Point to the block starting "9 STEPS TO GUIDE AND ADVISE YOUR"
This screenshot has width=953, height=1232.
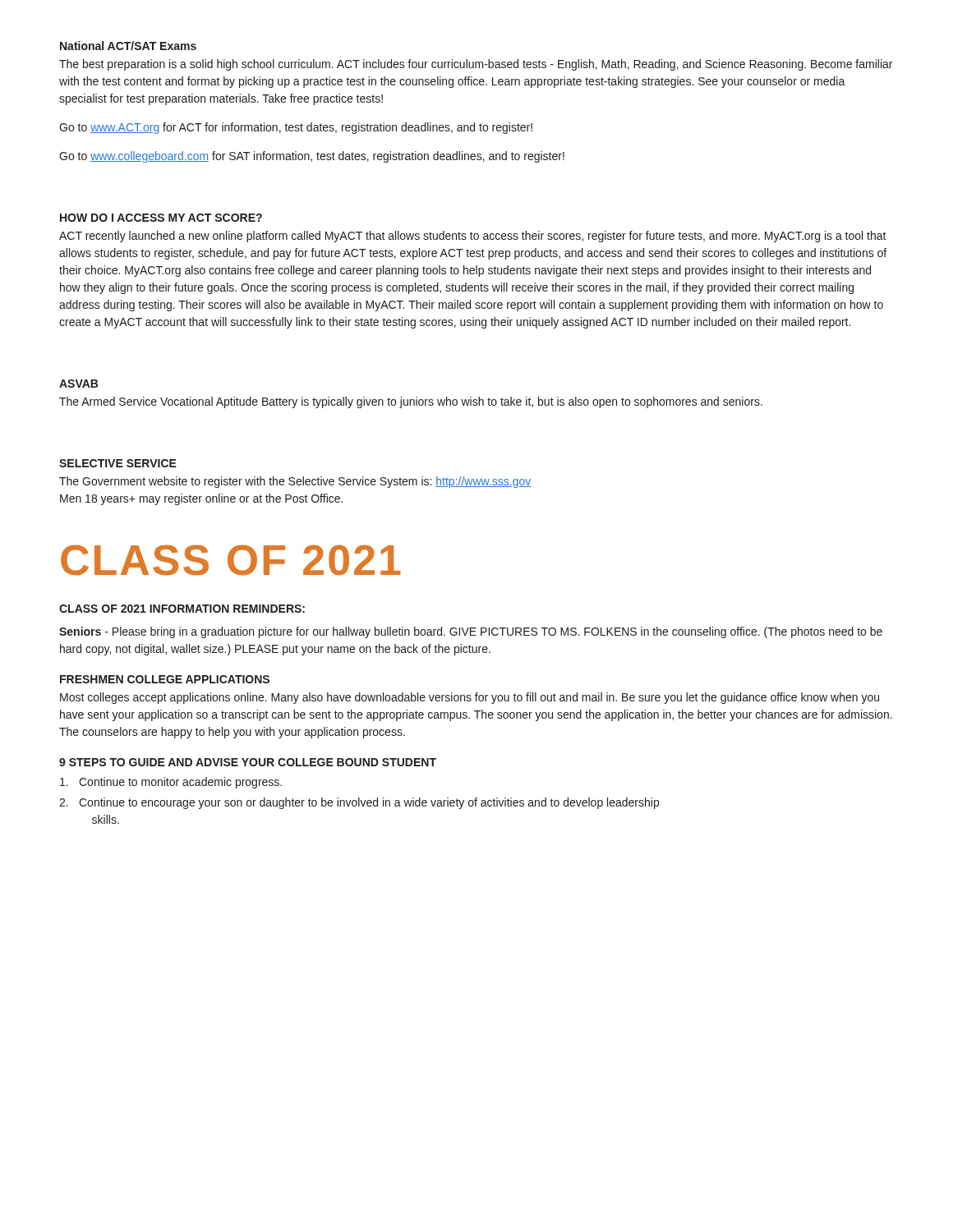(x=248, y=762)
